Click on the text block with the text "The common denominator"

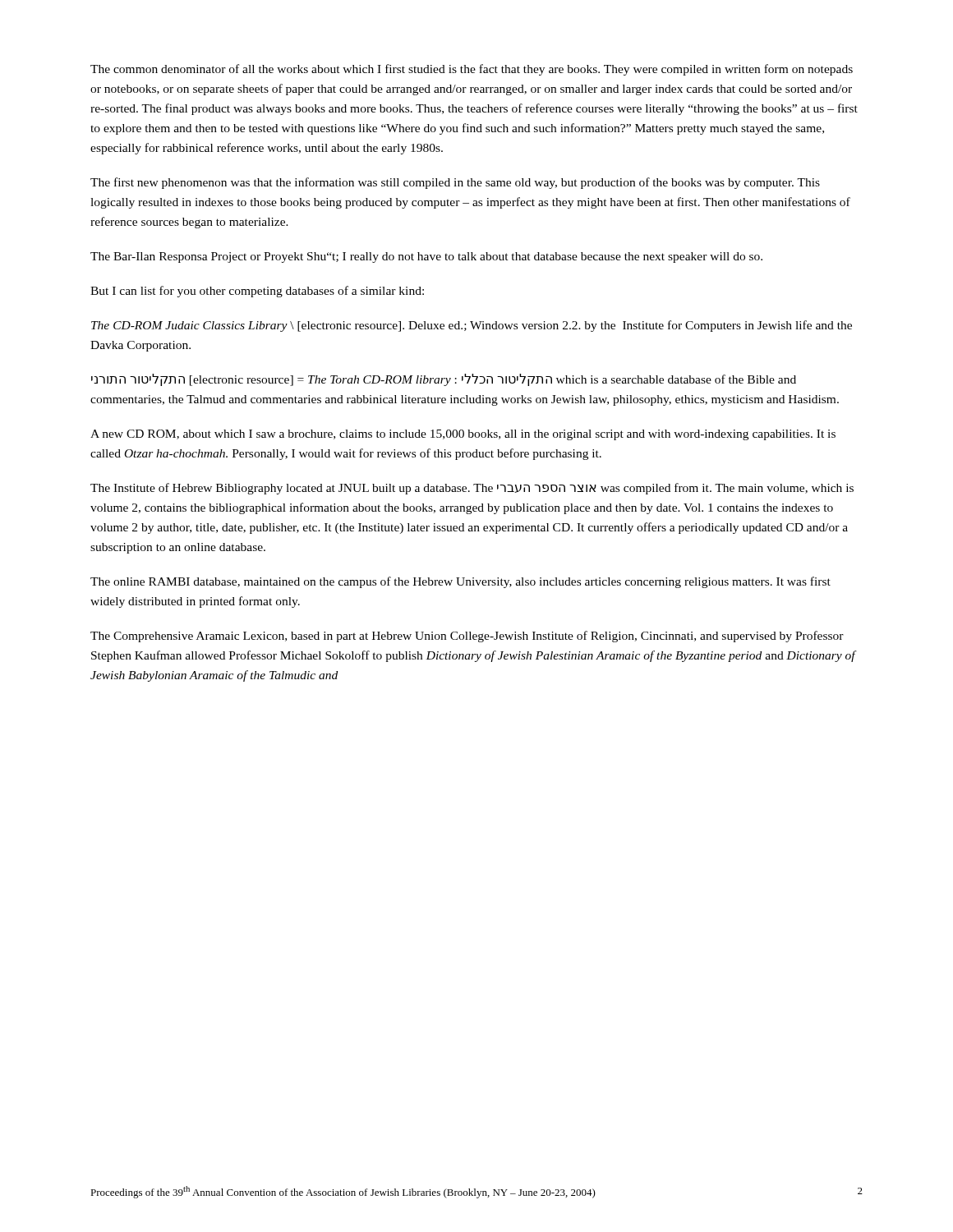point(474,108)
